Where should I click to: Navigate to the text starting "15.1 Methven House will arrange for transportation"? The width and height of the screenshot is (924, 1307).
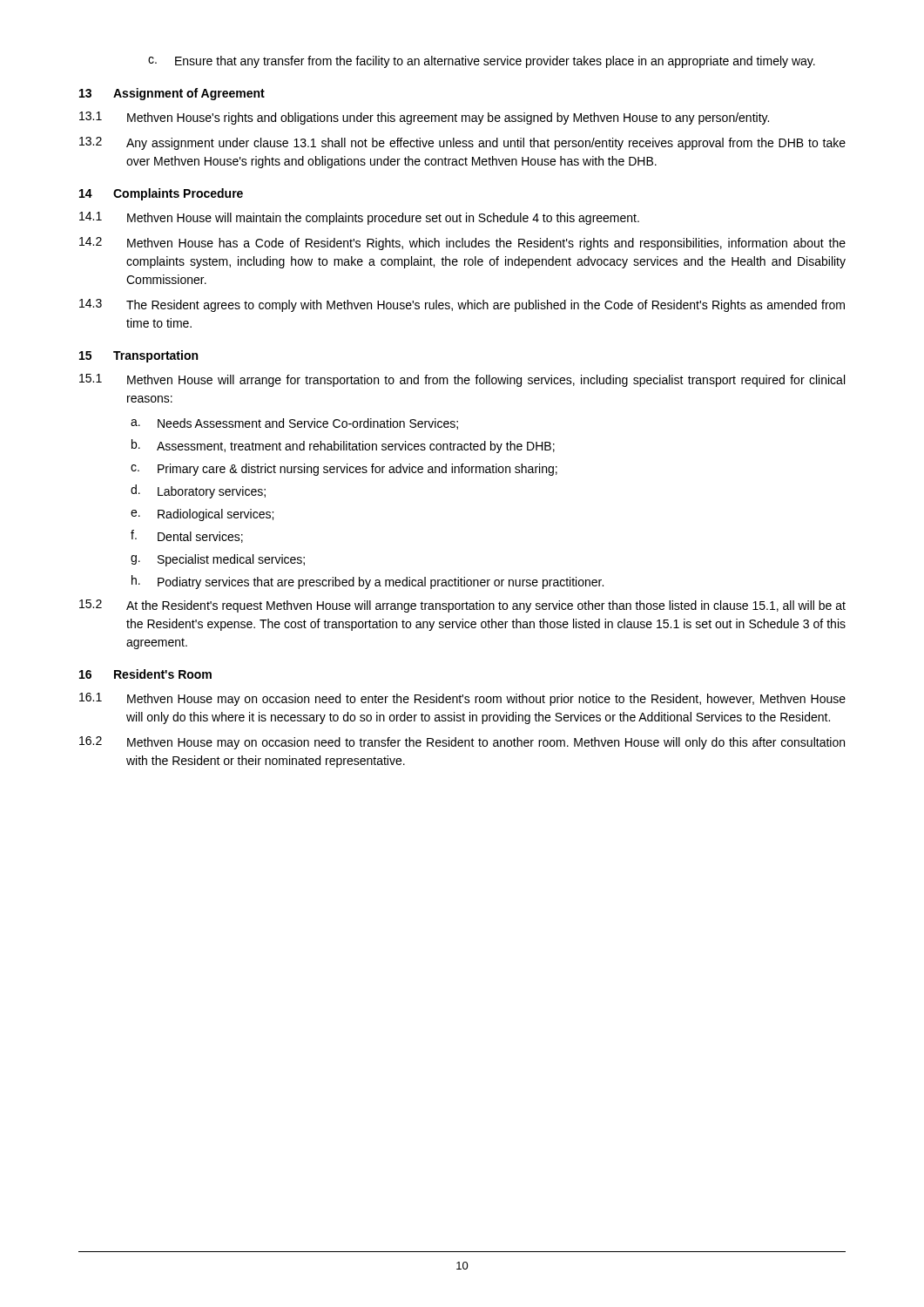click(462, 389)
